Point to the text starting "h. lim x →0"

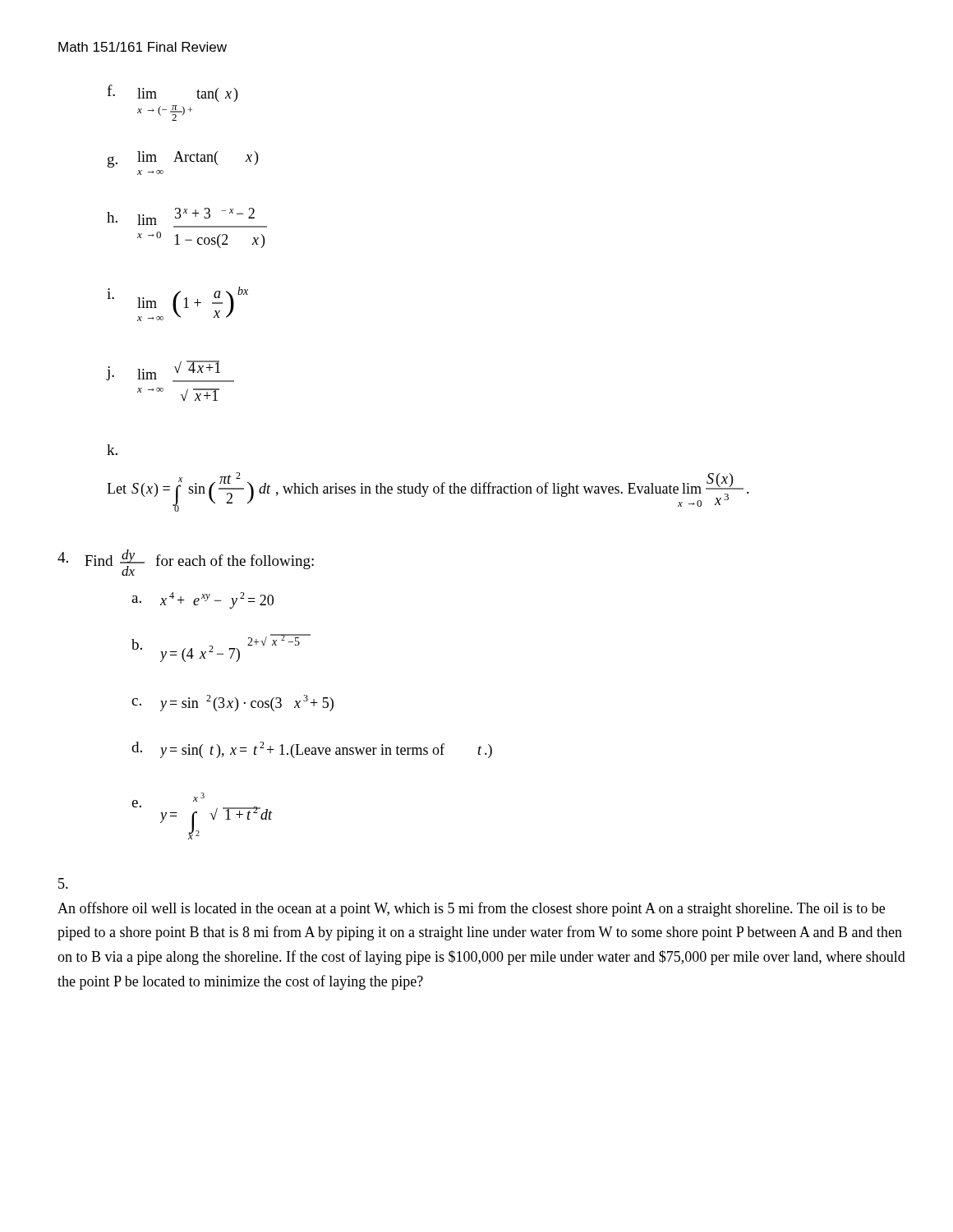216,236
